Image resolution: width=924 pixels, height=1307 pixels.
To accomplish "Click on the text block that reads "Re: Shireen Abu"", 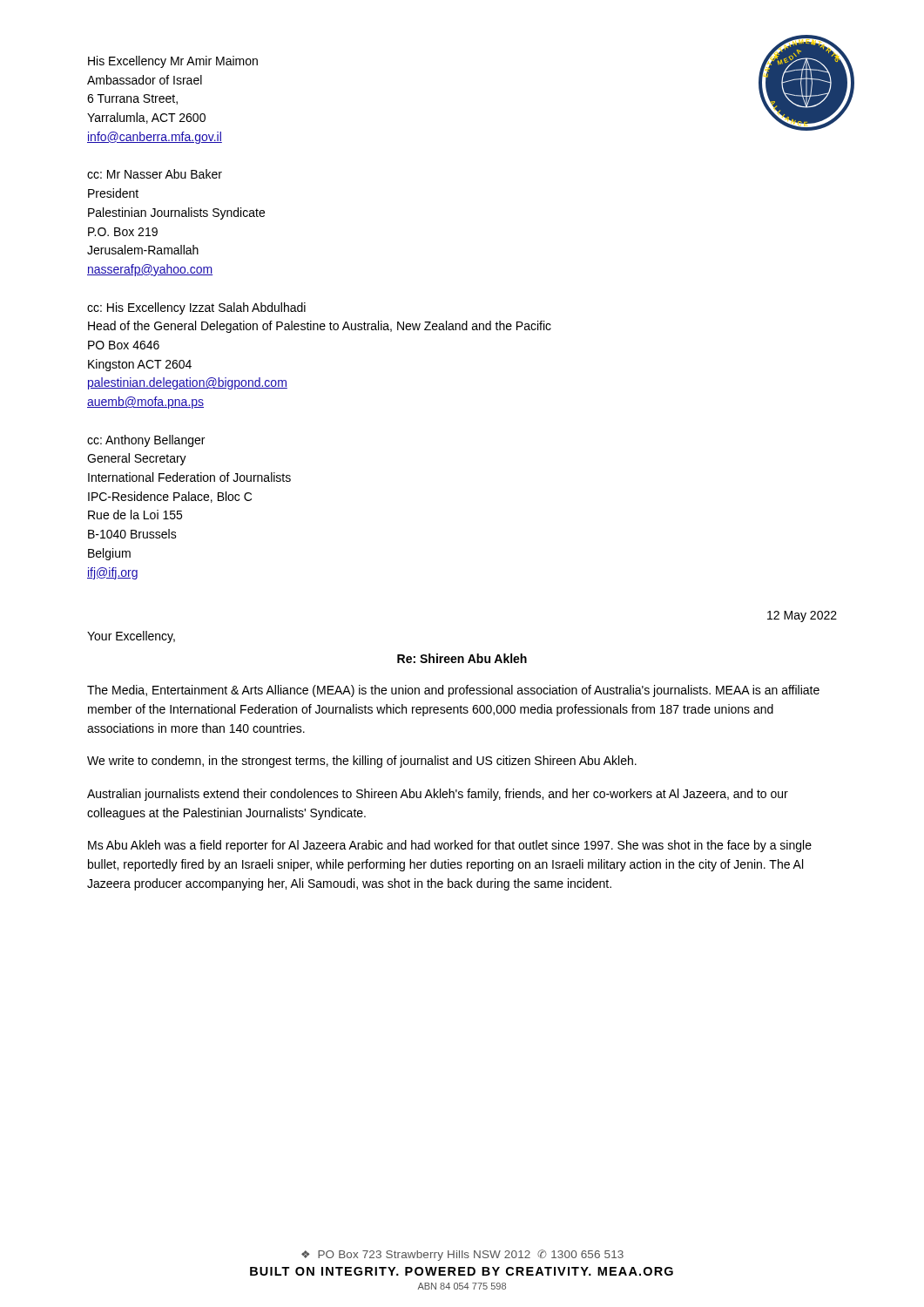I will (462, 659).
